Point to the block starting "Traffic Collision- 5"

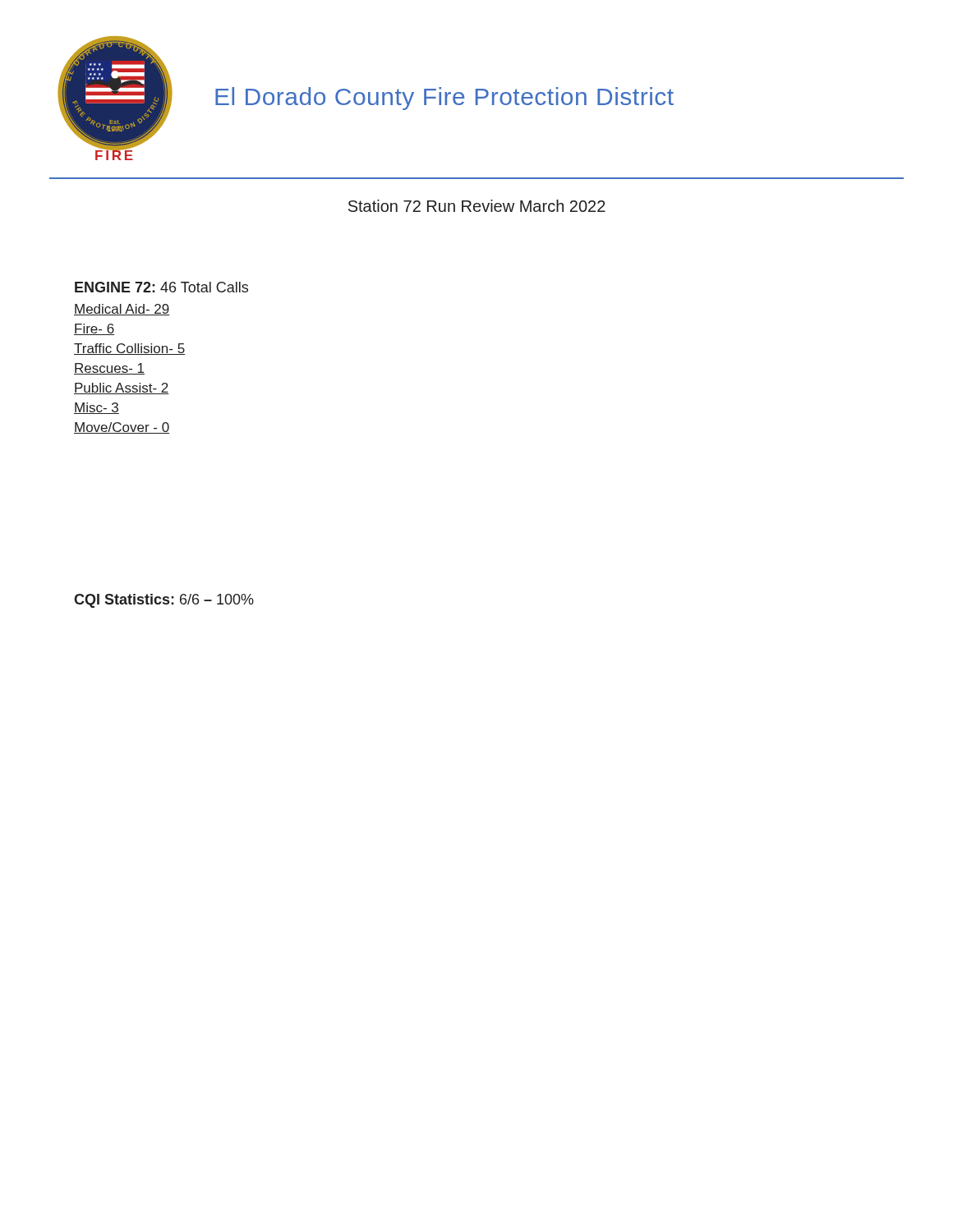pos(129,349)
